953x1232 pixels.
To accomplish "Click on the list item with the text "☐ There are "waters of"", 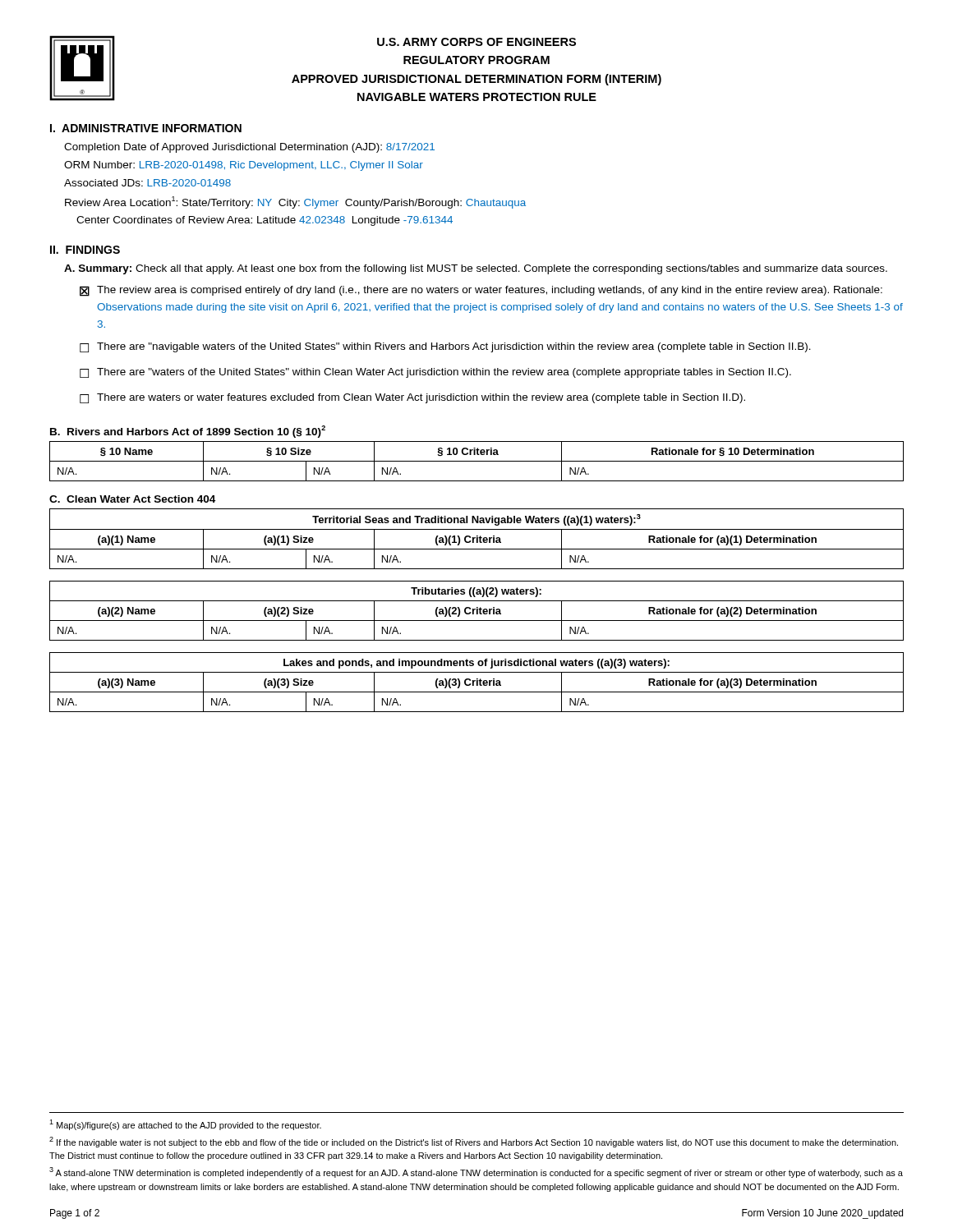I will pos(491,374).
